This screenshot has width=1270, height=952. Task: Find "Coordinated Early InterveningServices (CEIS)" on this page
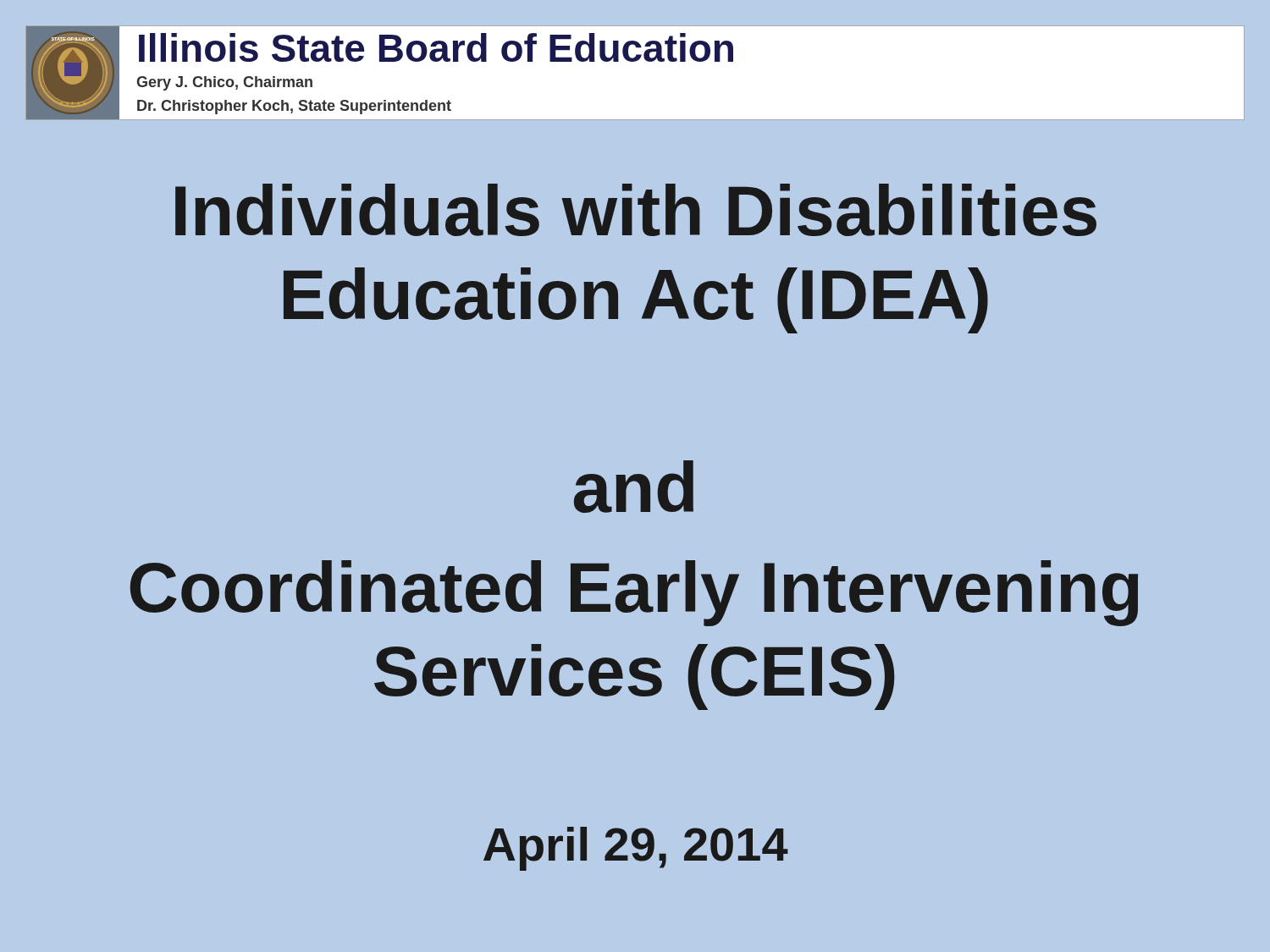(x=635, y=629)
